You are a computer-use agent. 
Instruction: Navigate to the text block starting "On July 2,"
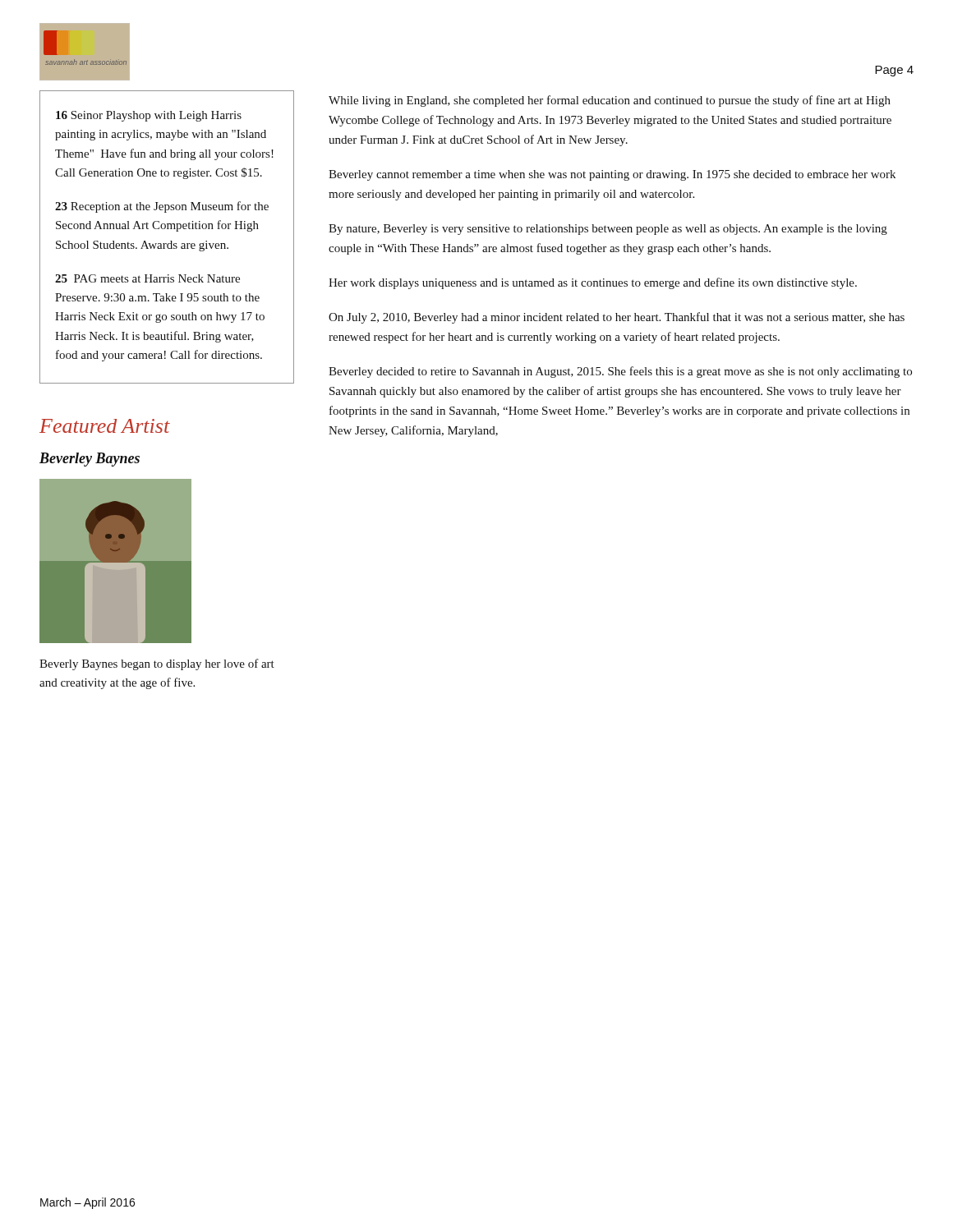pyautogui.click(x=617, y=327)
